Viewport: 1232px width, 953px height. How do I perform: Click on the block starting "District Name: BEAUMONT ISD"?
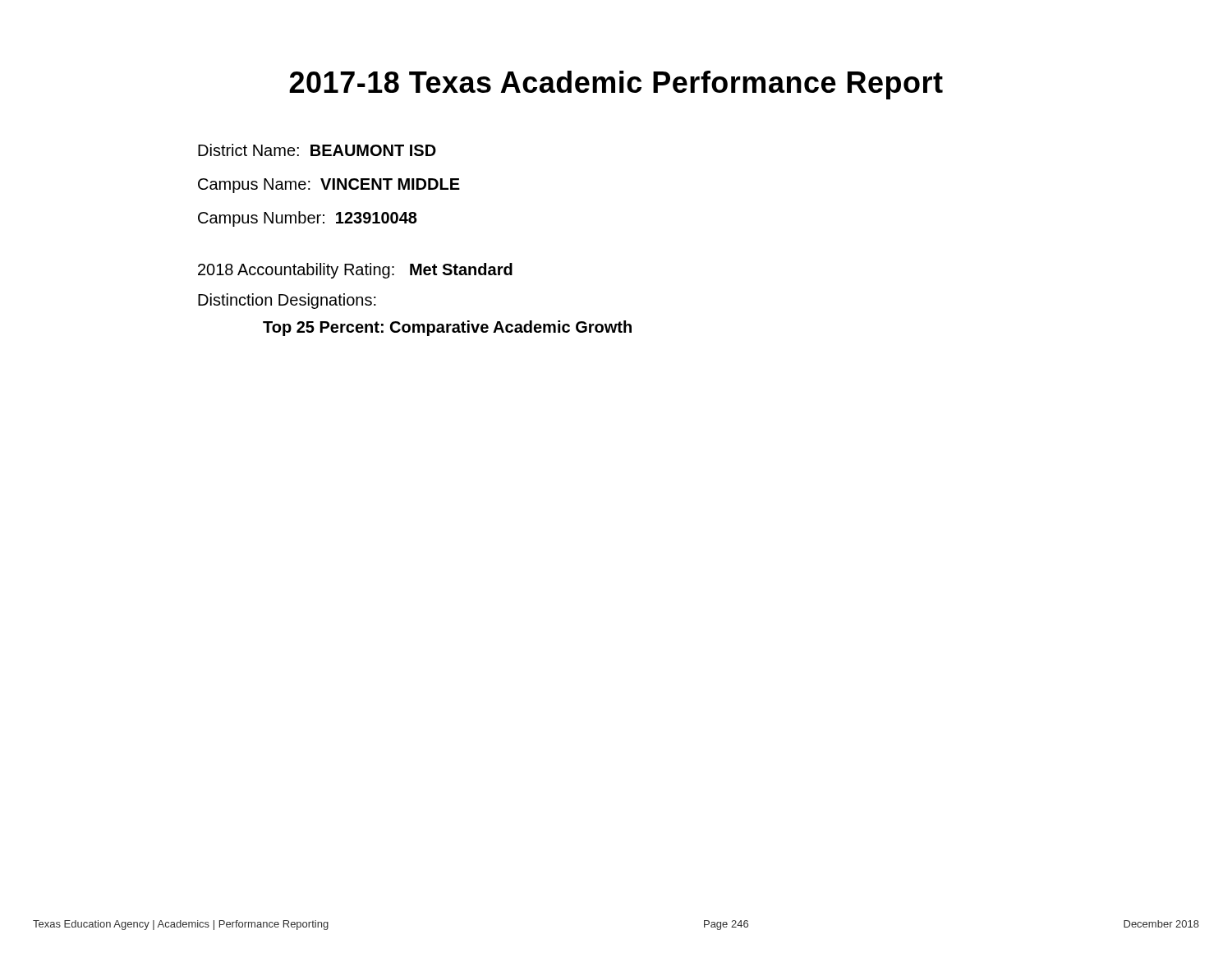pos(317,150)
